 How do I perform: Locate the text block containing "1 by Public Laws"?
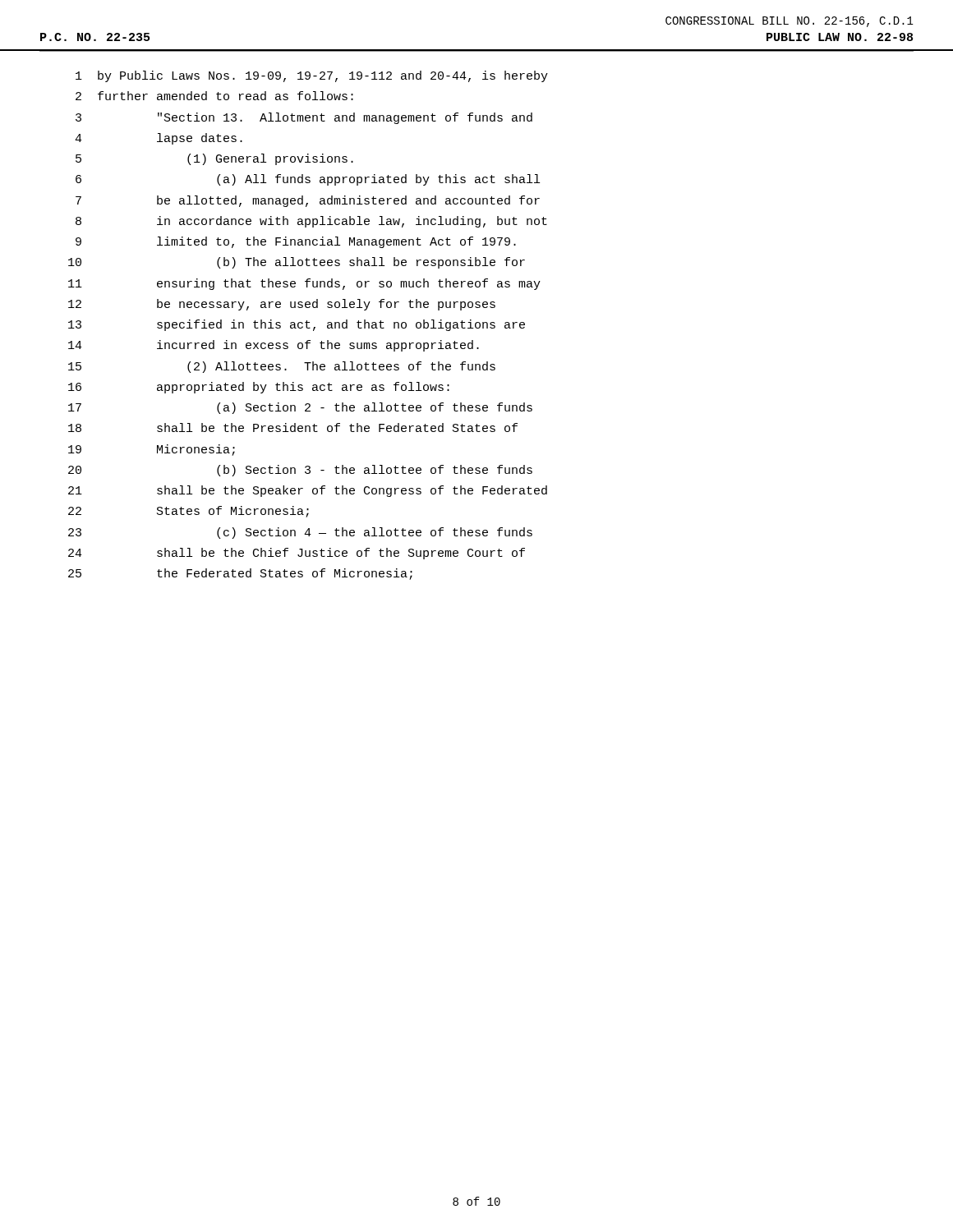476,77
